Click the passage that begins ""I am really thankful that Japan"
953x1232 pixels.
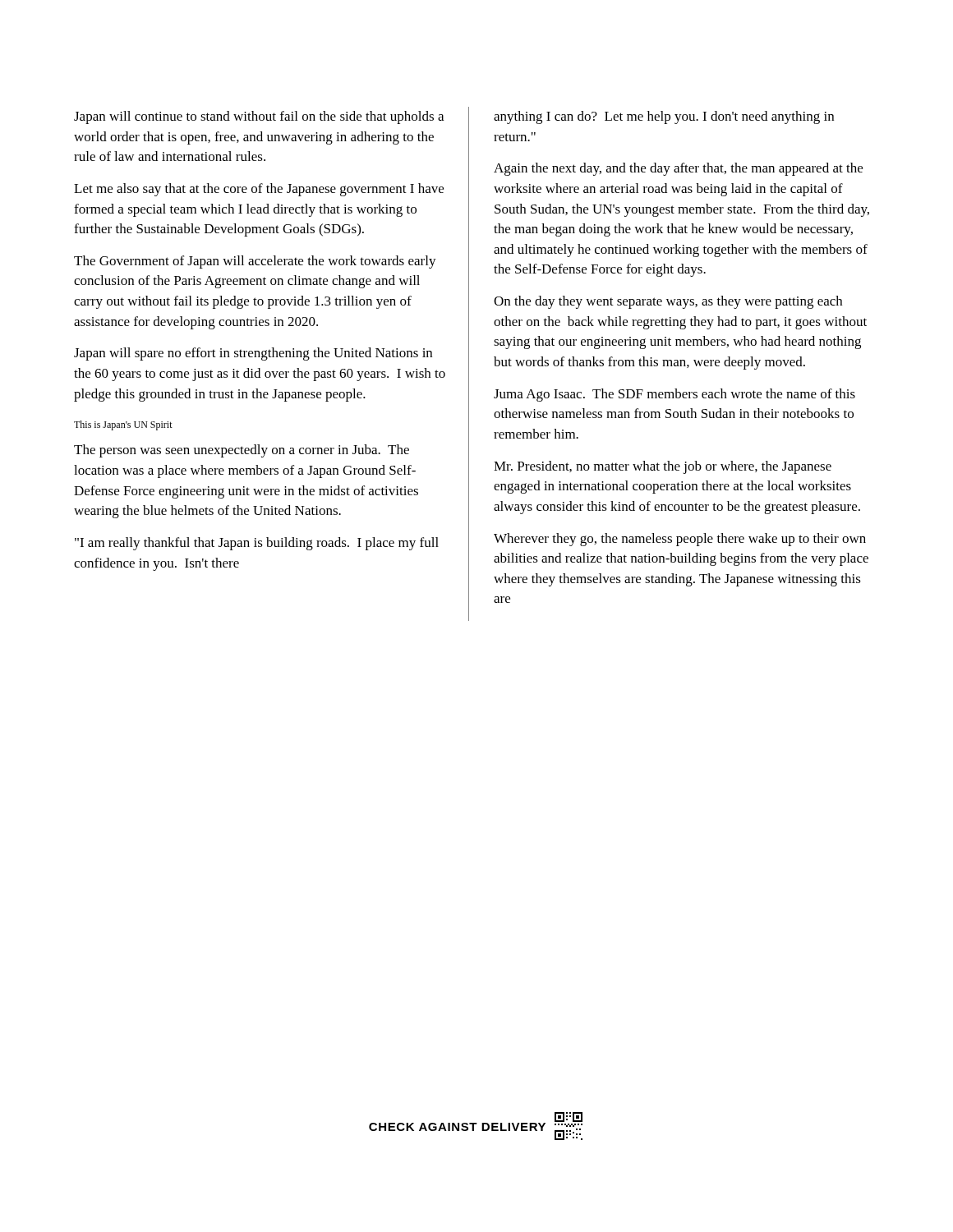coord(263,553)
